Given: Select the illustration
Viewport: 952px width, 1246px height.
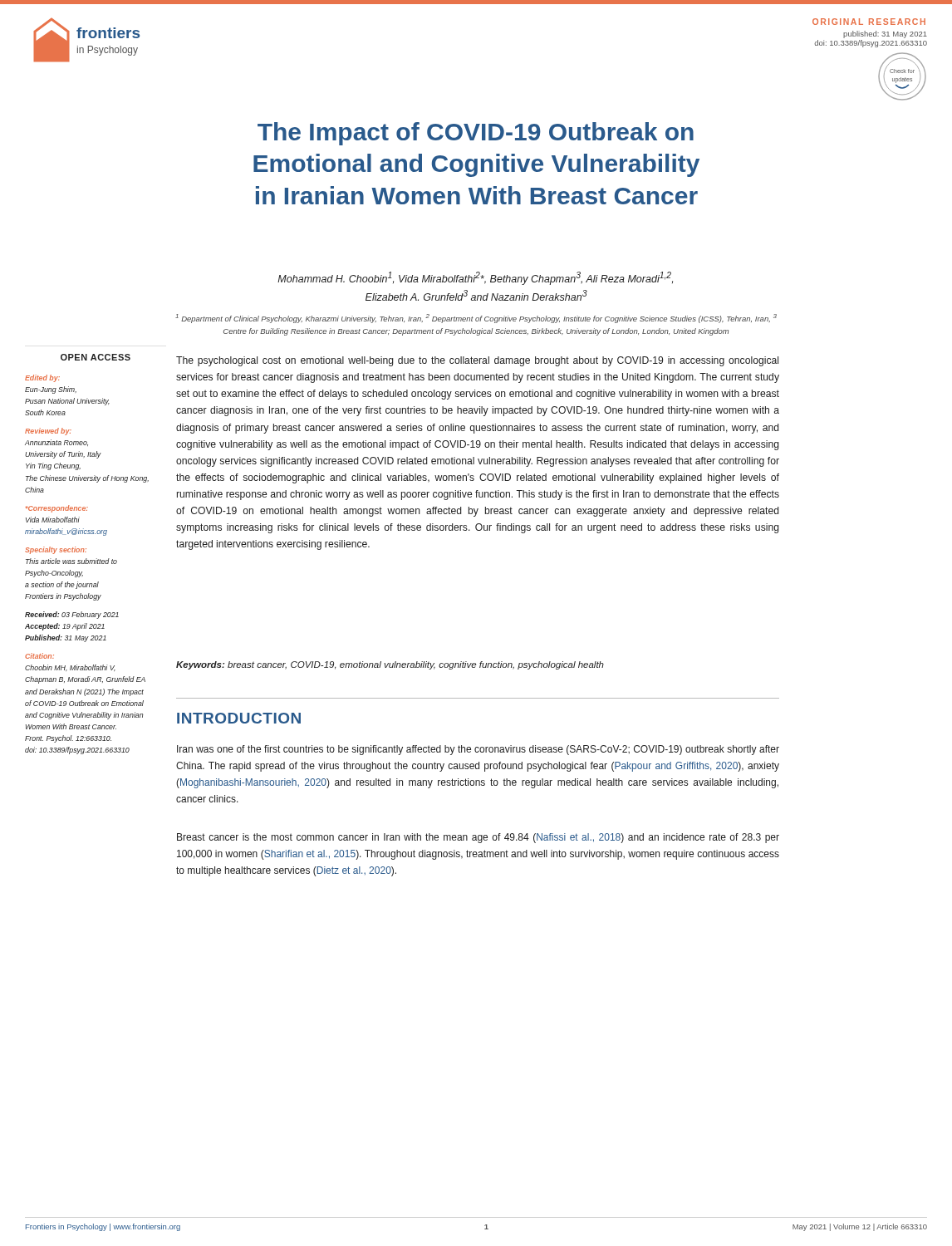Looking at the screenshot, I should 902,78.
